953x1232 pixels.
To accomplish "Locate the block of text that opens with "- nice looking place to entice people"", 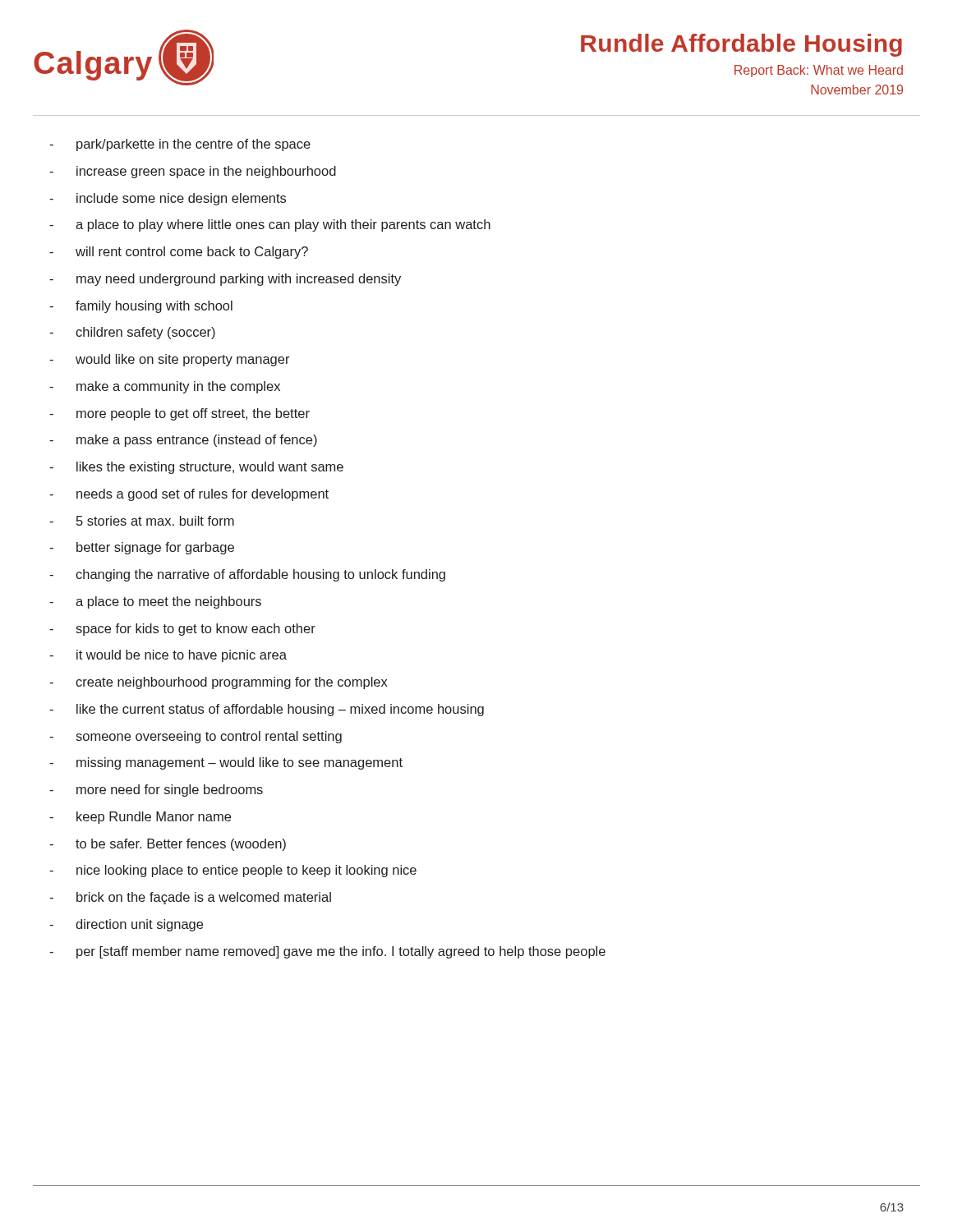I will coord(233,871).
